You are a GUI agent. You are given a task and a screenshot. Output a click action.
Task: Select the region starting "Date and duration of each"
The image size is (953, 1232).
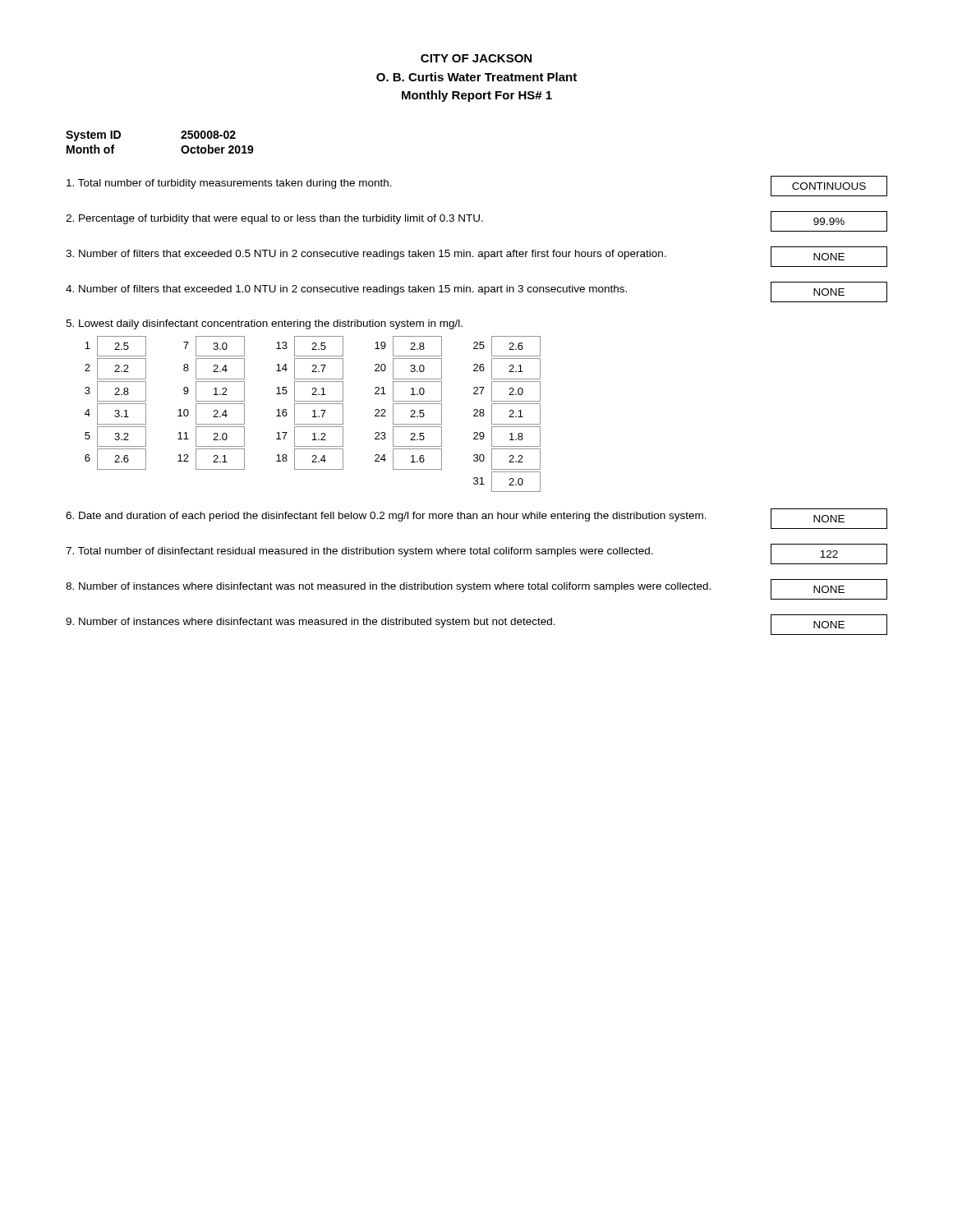pyautogui.click(x=476, y=519)
